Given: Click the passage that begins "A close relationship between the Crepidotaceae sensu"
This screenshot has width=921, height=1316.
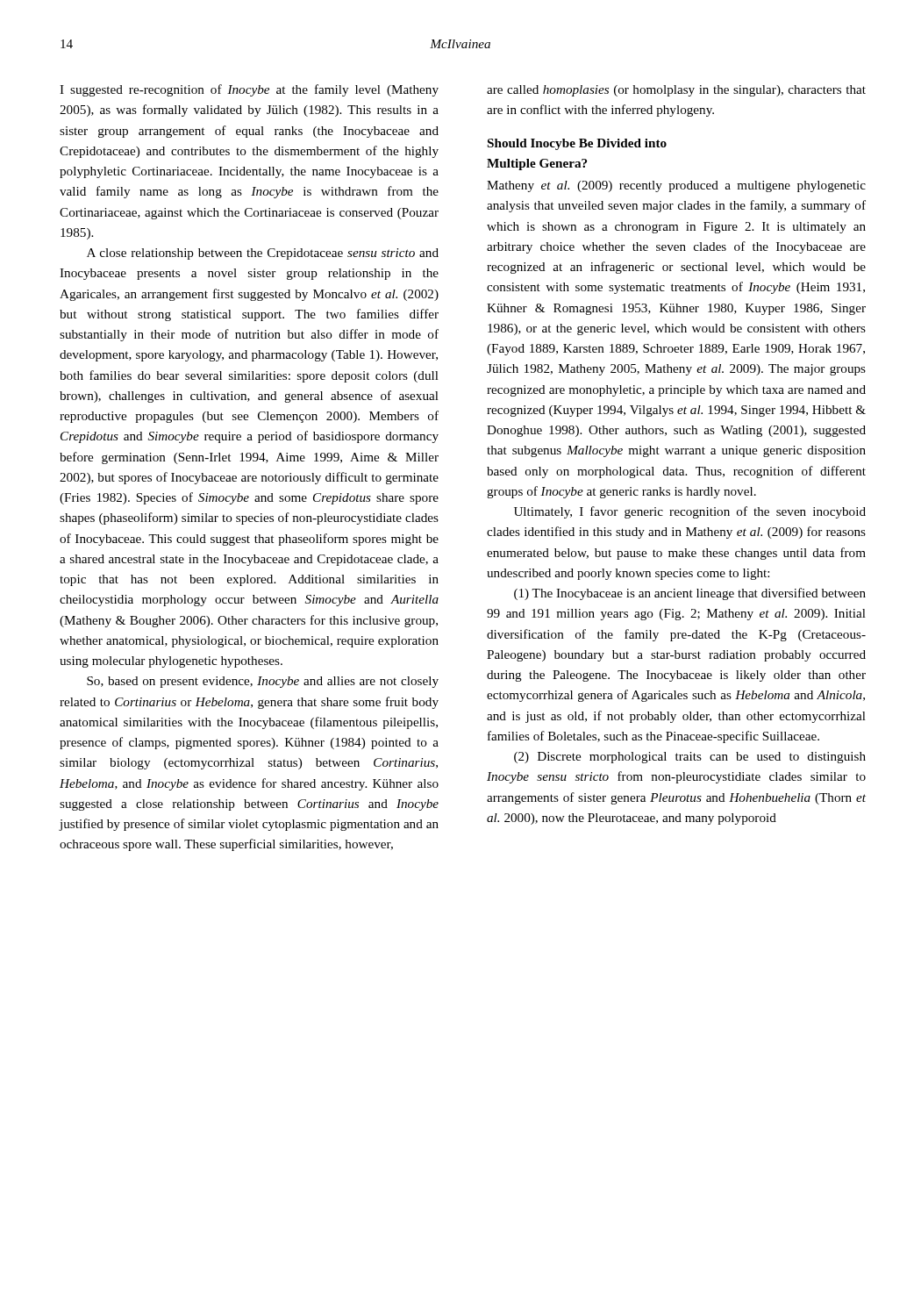Looking at the screenshot, I should click(249, 456).
